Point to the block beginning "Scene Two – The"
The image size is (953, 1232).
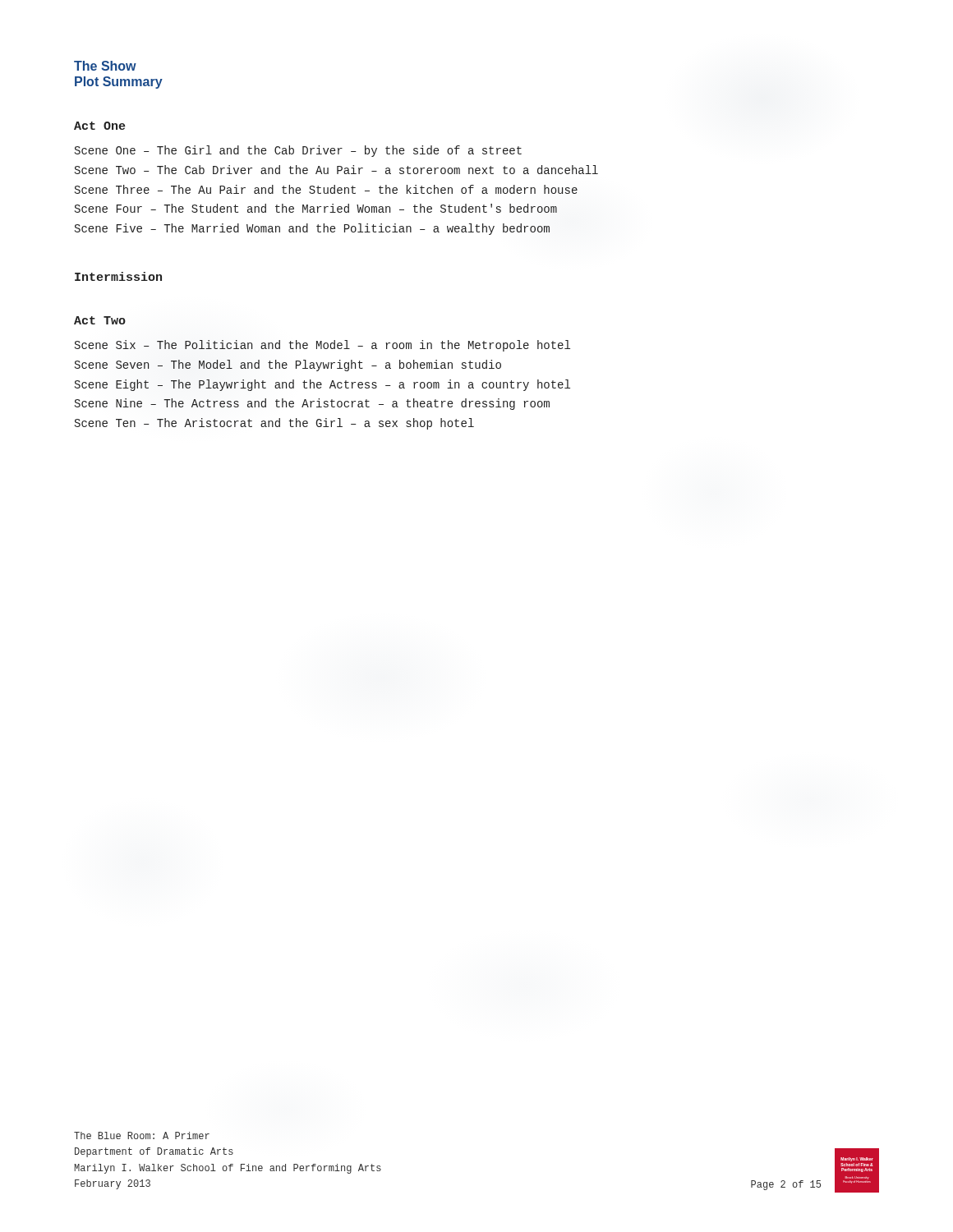[x=336, y=171]
